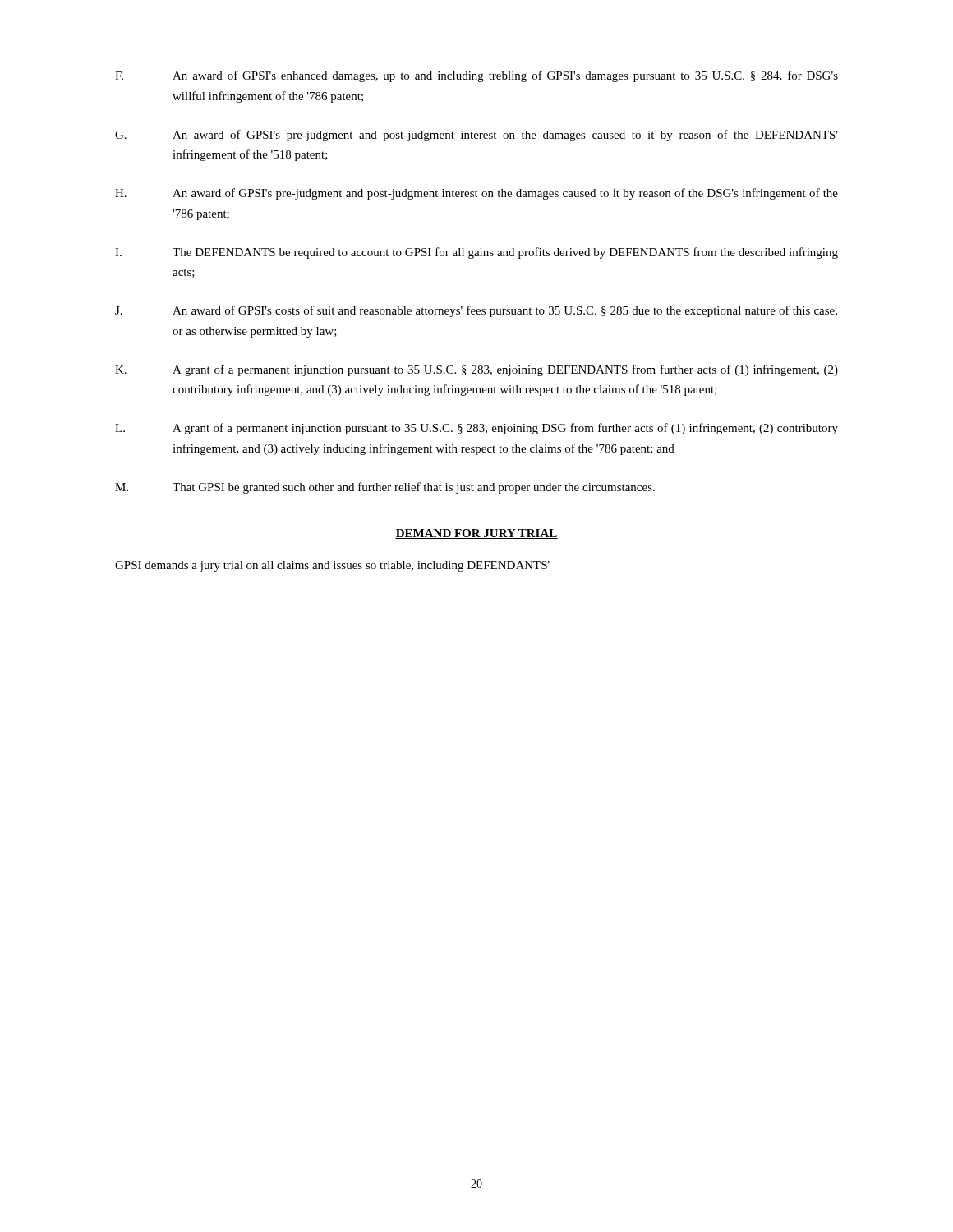
Task: Point to the region starting "DEMAND FOR JURY"
Action: click(476, 533)
